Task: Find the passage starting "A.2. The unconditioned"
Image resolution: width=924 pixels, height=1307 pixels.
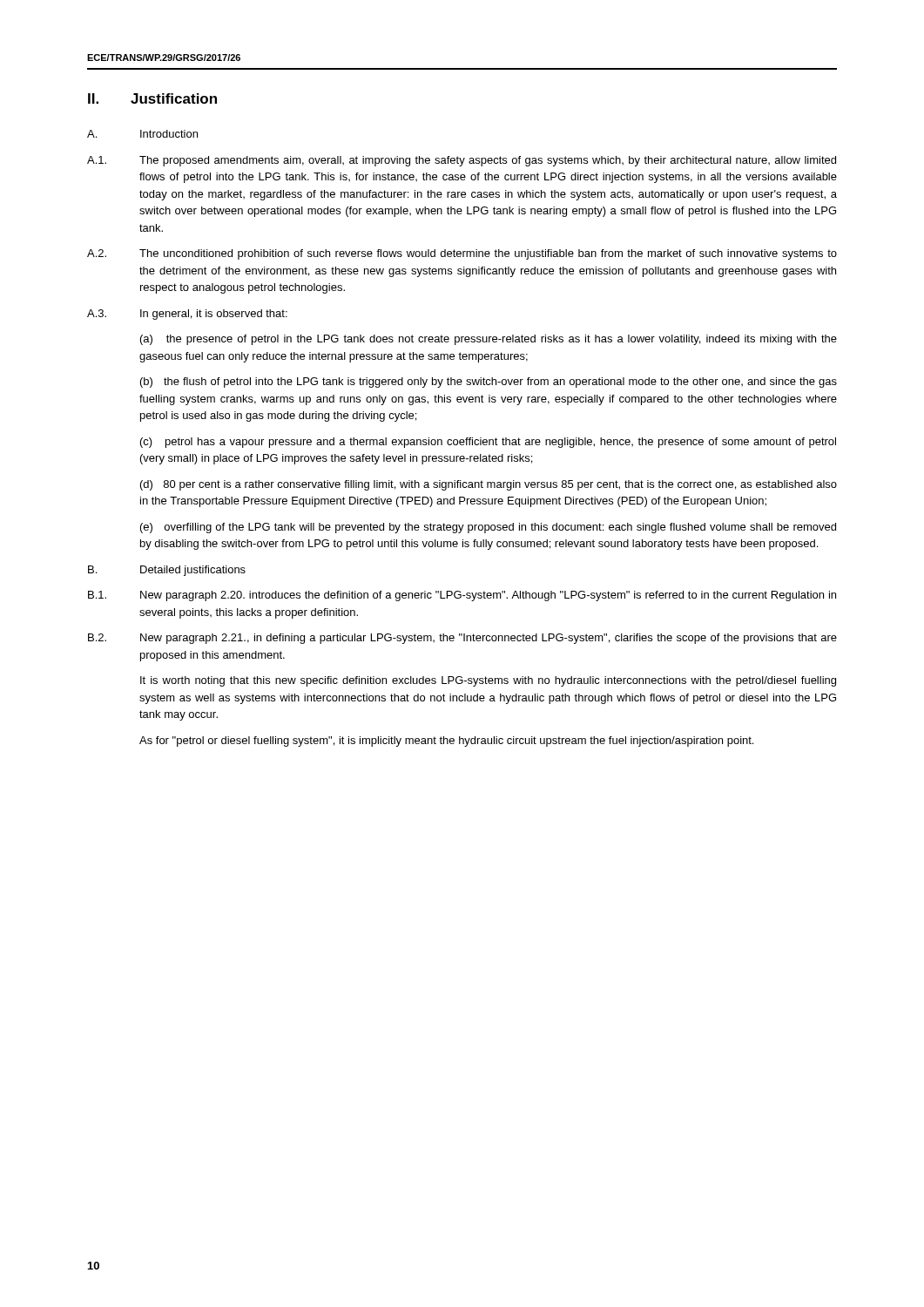Action: coord(462,270)
